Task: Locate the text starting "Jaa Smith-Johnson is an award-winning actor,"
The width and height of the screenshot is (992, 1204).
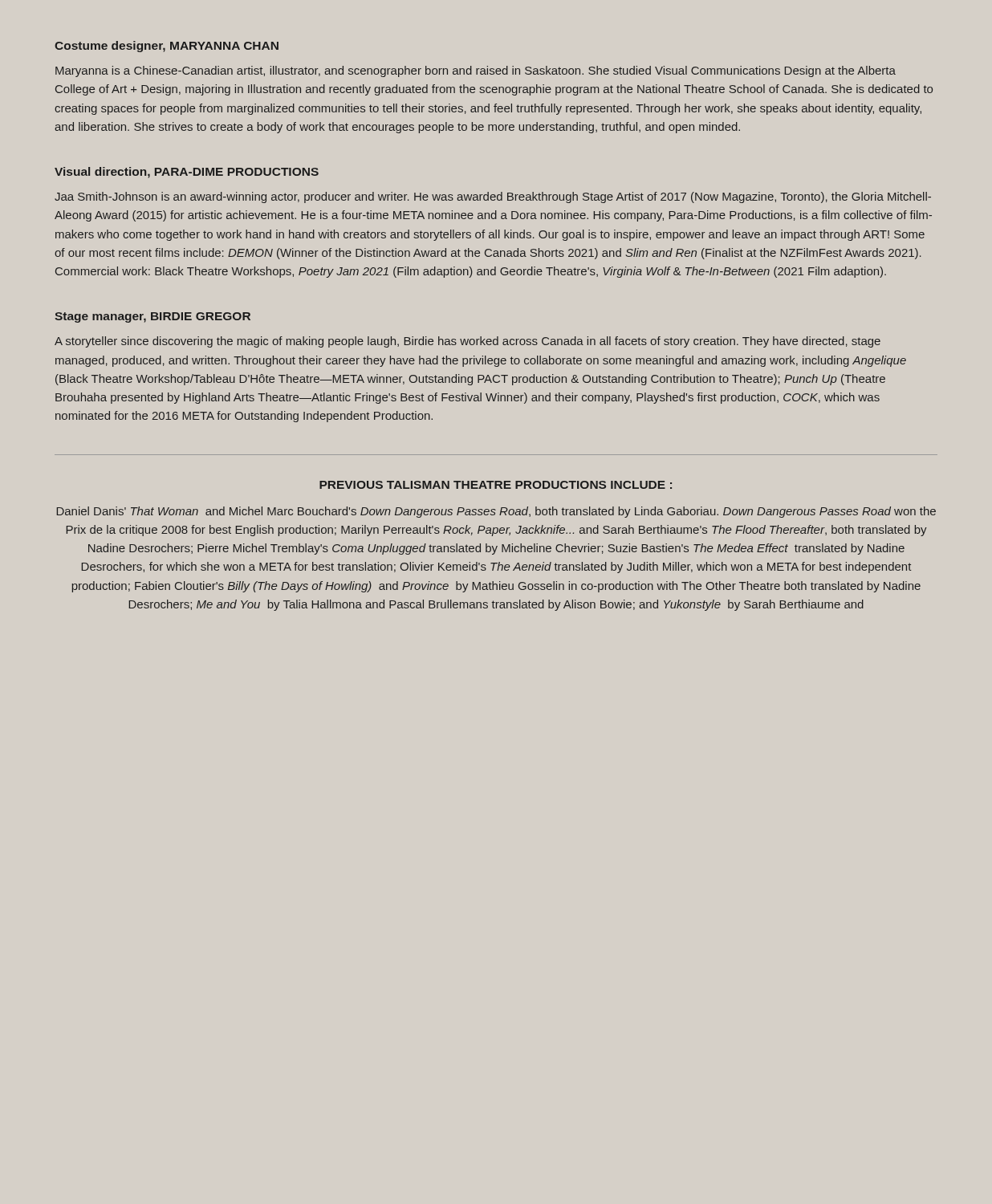Action: tap(494, 234)
